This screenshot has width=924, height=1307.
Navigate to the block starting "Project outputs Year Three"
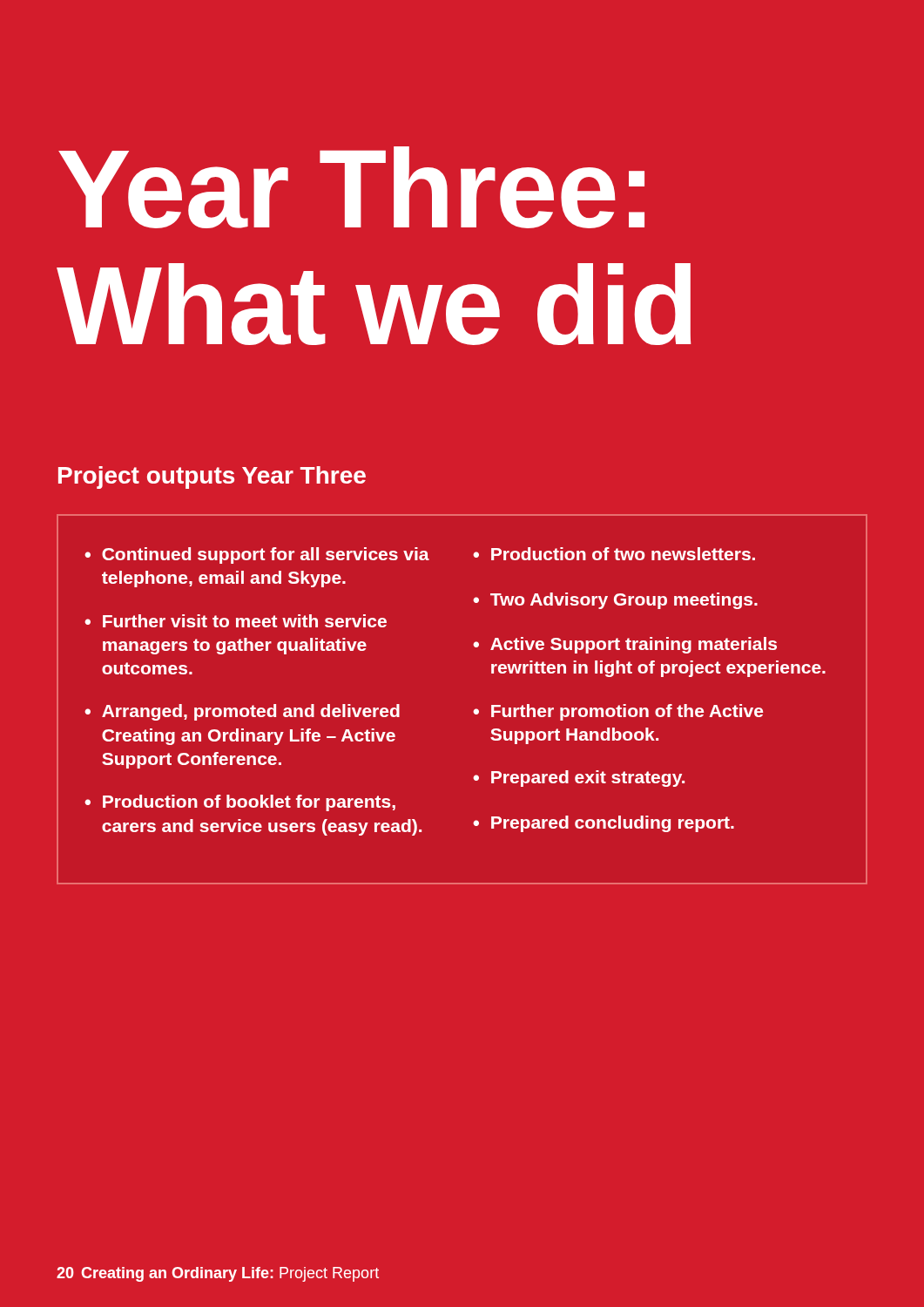coord(212,476)
